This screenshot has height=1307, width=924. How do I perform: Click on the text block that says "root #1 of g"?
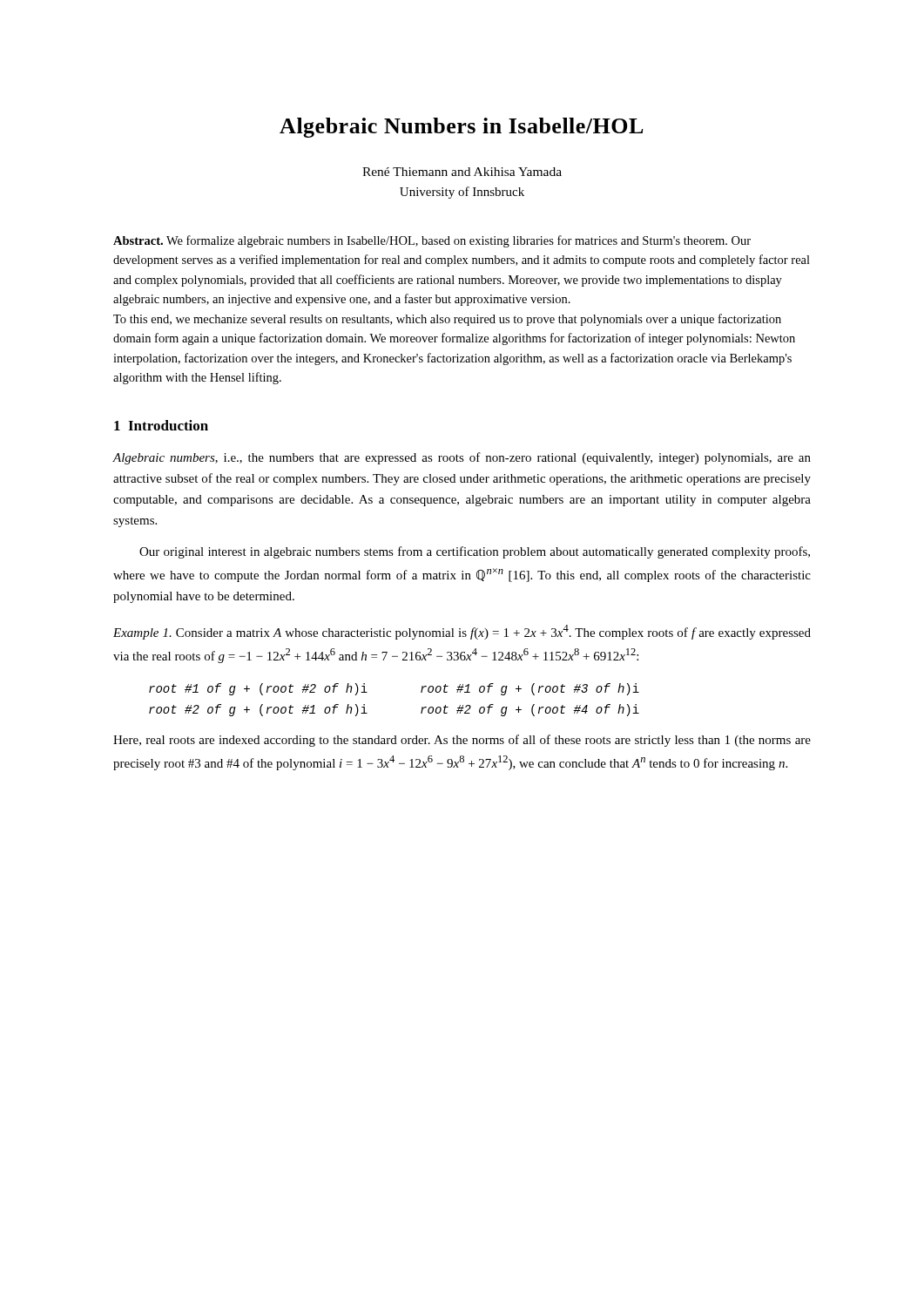(x=479, y=700)
